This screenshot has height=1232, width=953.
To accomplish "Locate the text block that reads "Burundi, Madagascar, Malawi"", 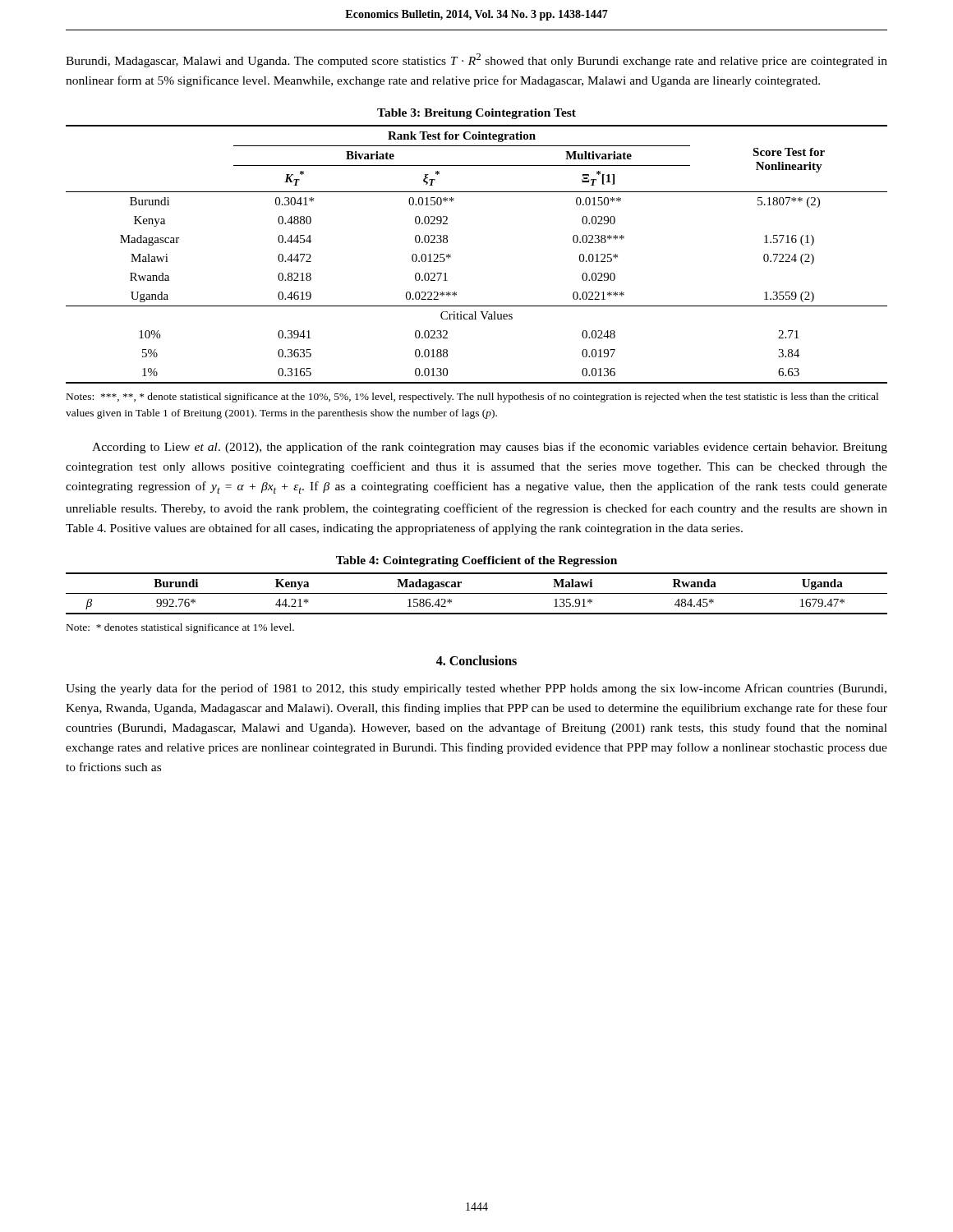I will click(476, 69).
